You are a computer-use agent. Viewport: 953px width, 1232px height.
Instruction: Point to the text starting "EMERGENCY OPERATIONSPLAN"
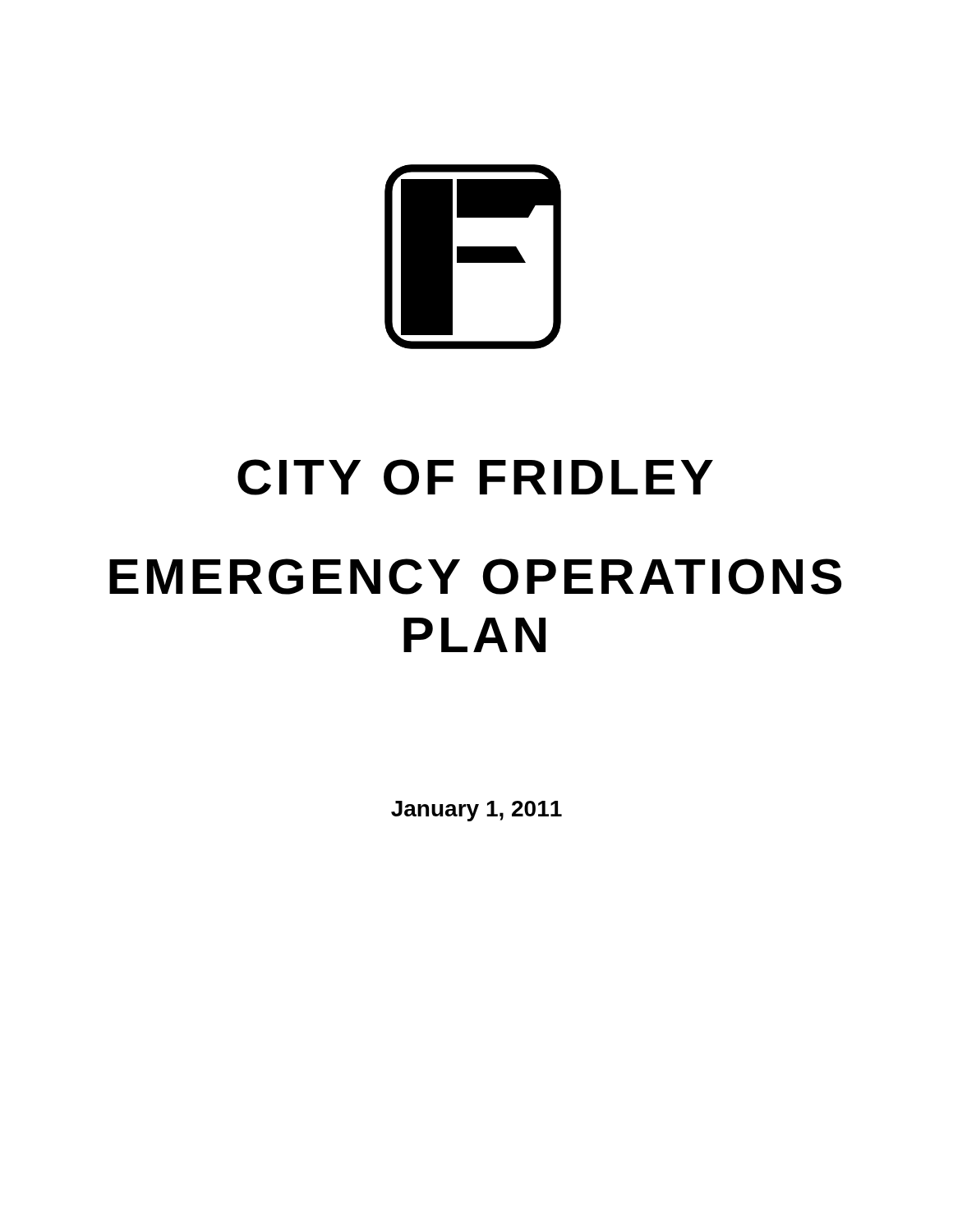pyautogui.click(x=476, y=605)
